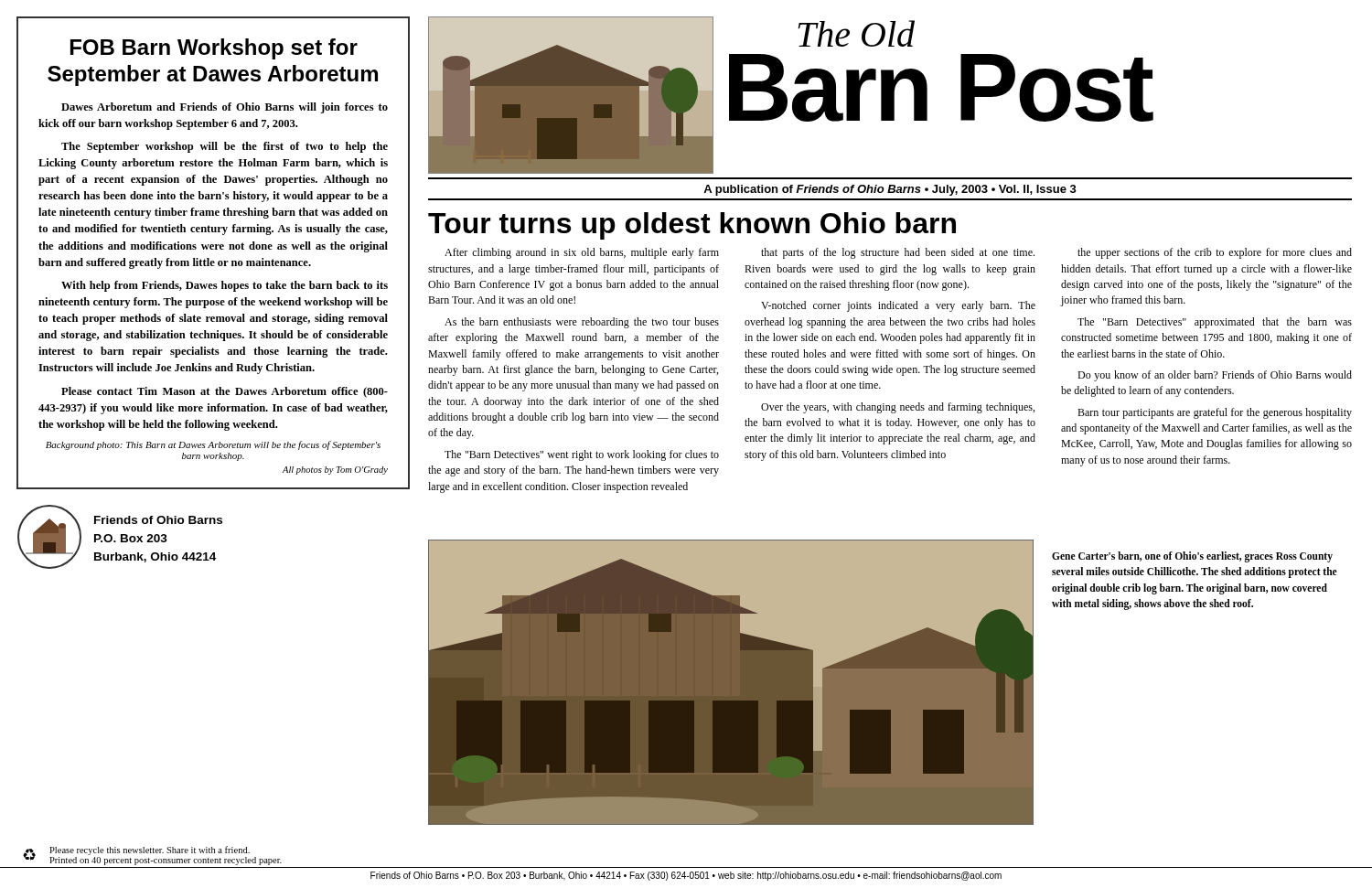Point to "Tour turns up oldest known Ohio barn"
This screenshot has height=888, width=1372.
pos(693,224)
